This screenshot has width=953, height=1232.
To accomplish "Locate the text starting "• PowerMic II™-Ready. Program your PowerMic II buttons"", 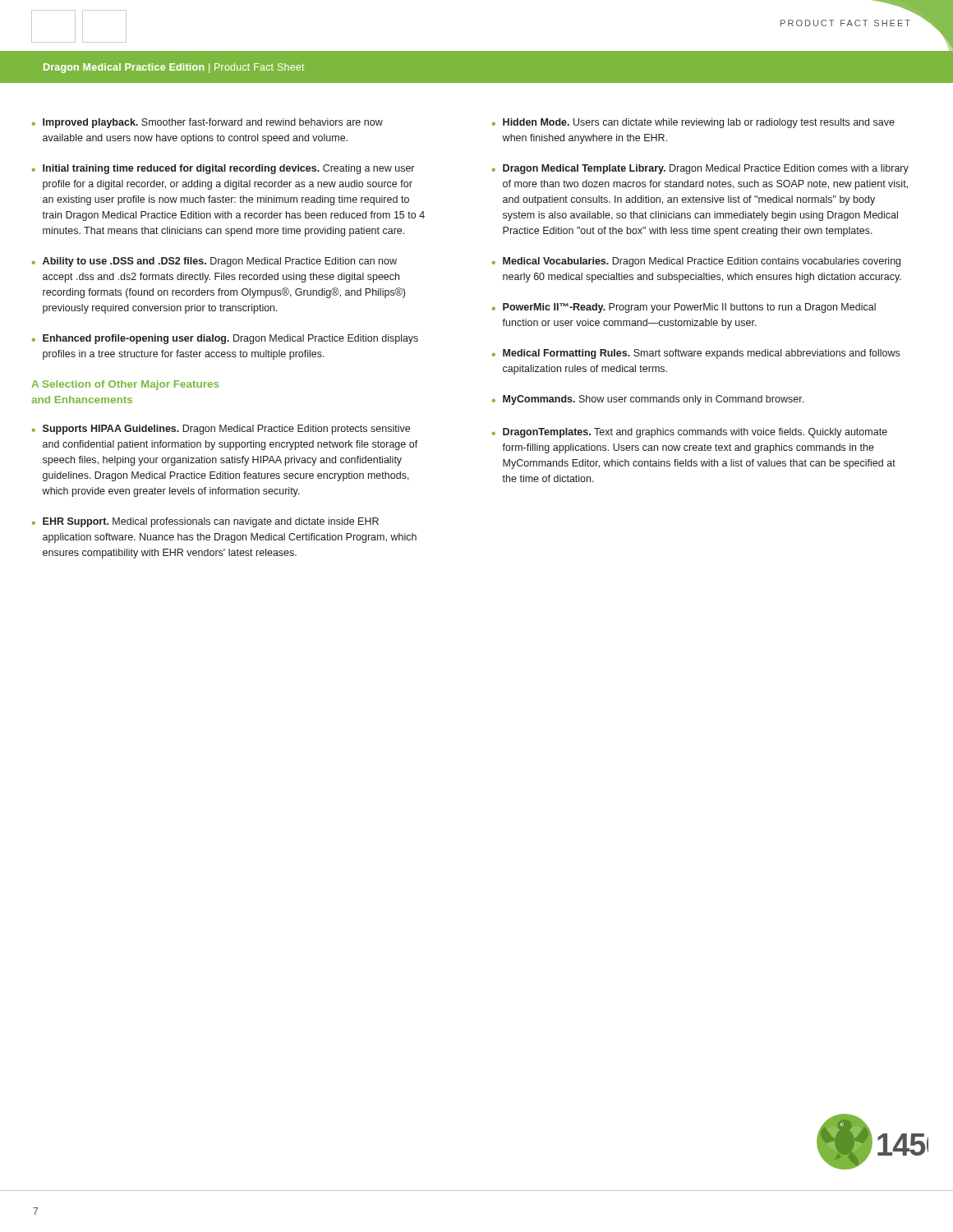I will pos(701,315).
